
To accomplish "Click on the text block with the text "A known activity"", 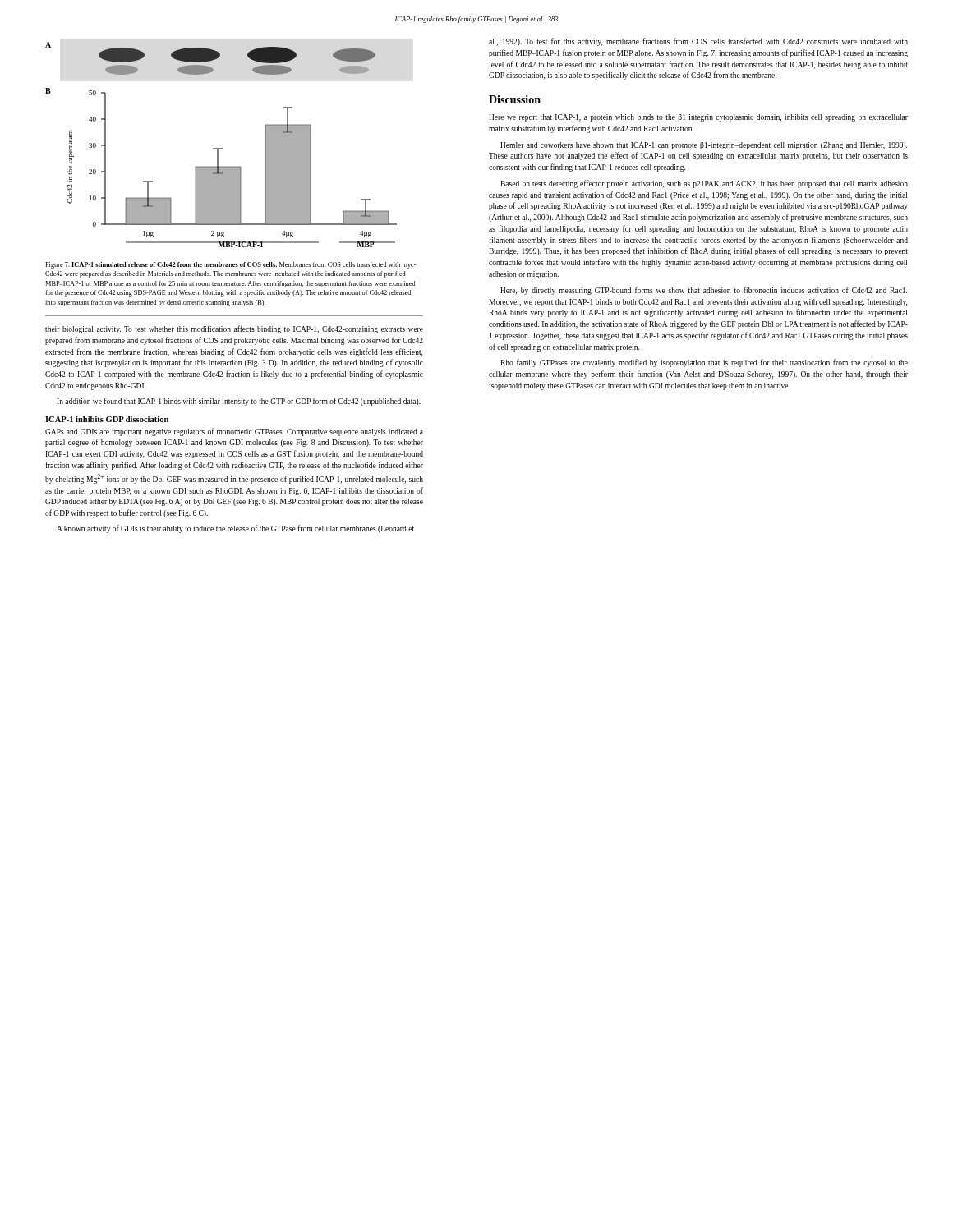I will click(x=235, y=529).
